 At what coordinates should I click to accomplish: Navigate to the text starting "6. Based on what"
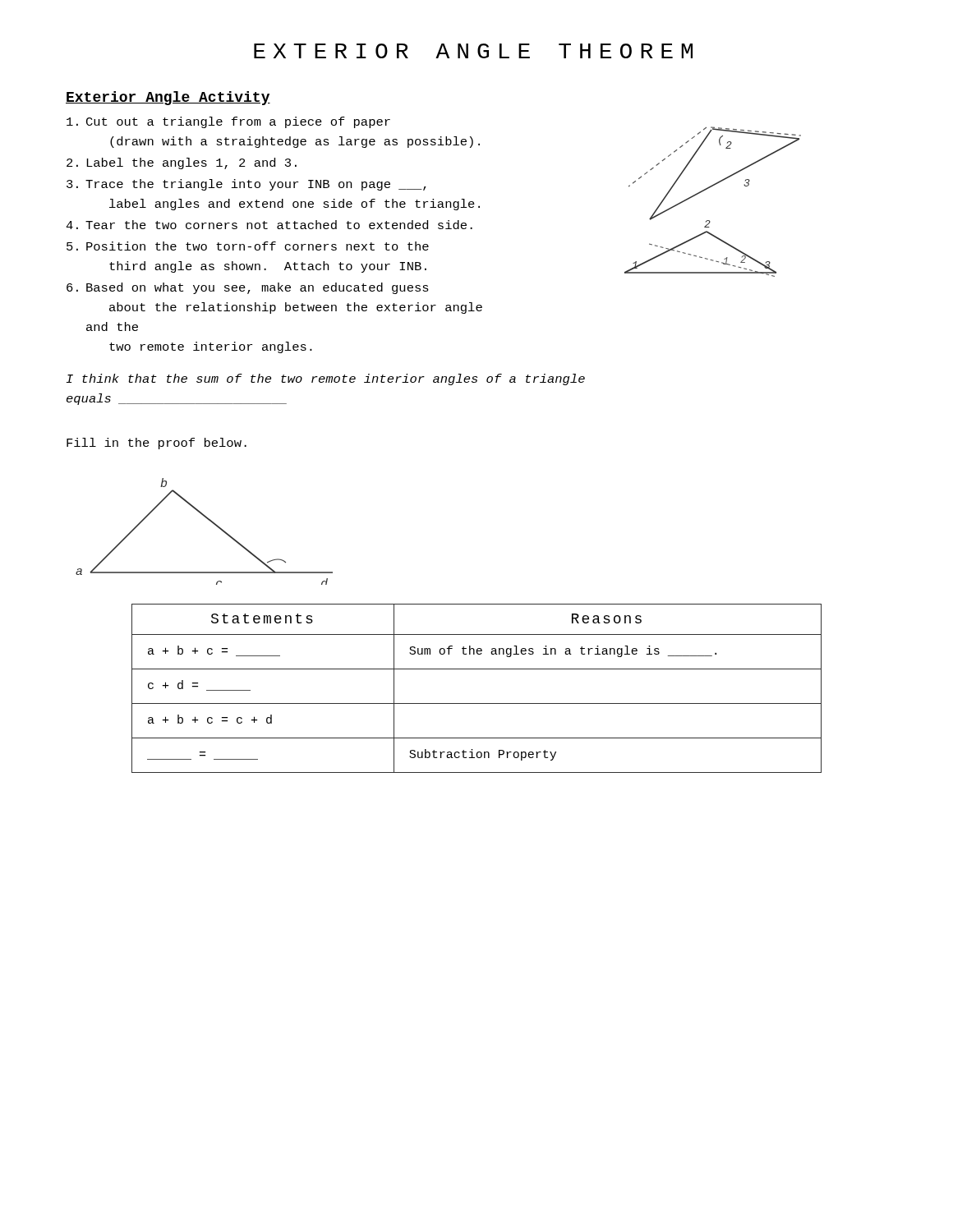point(279,318)
